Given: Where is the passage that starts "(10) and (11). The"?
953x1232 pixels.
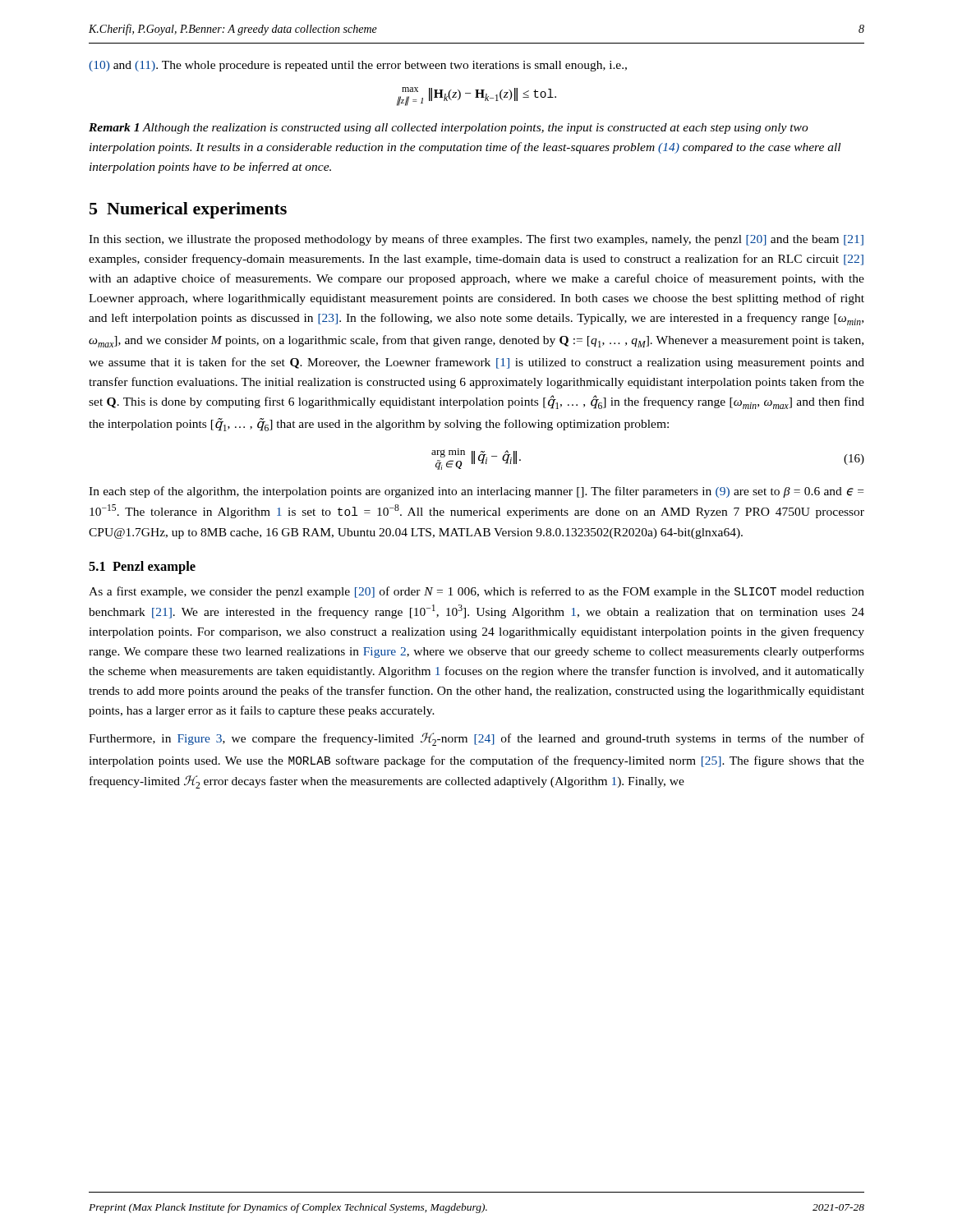Looking at the screenshot, I should point(358,64).
